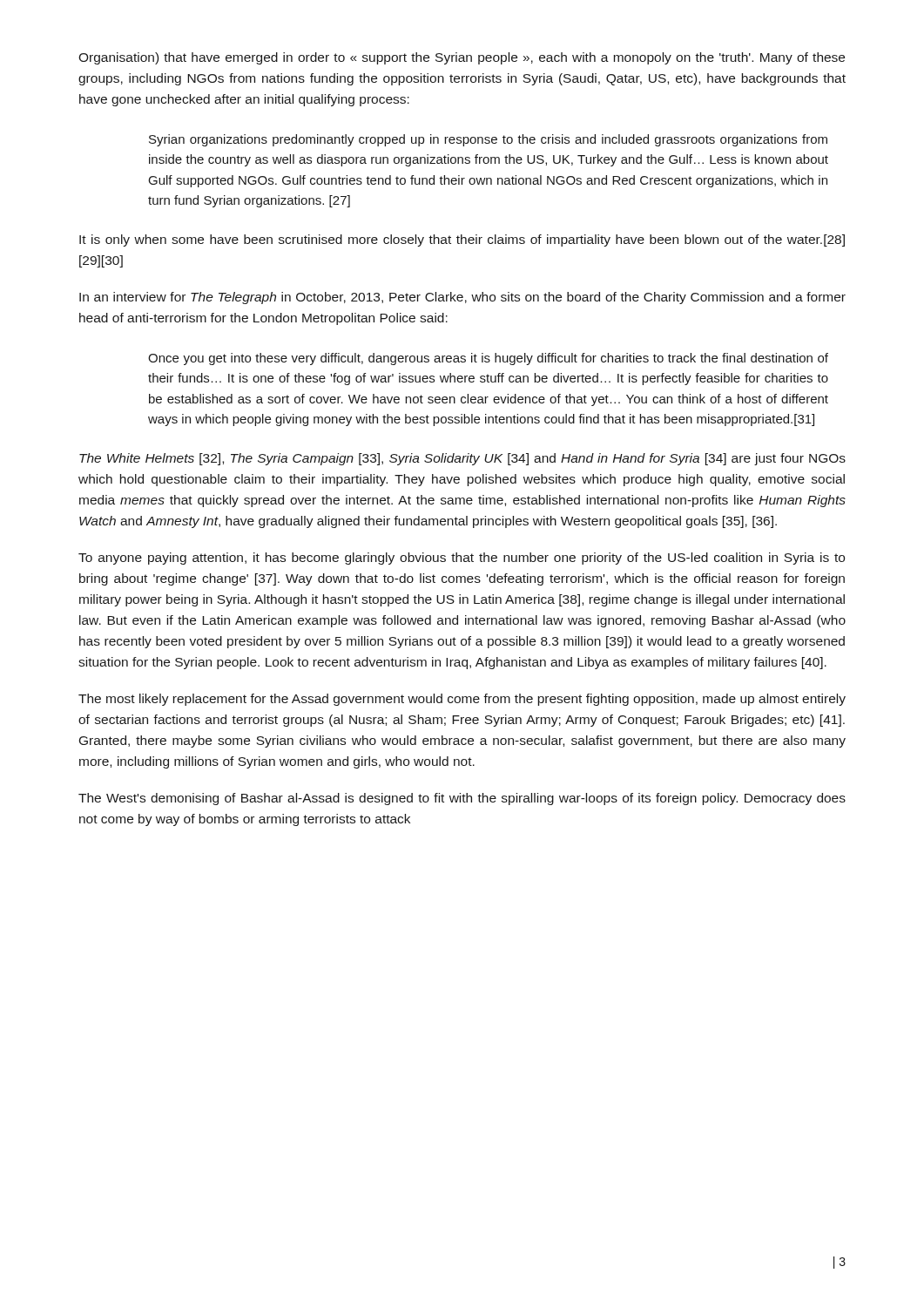
Task: Point to the passage starting "Organisation) that have"
Action: [462, 78]
